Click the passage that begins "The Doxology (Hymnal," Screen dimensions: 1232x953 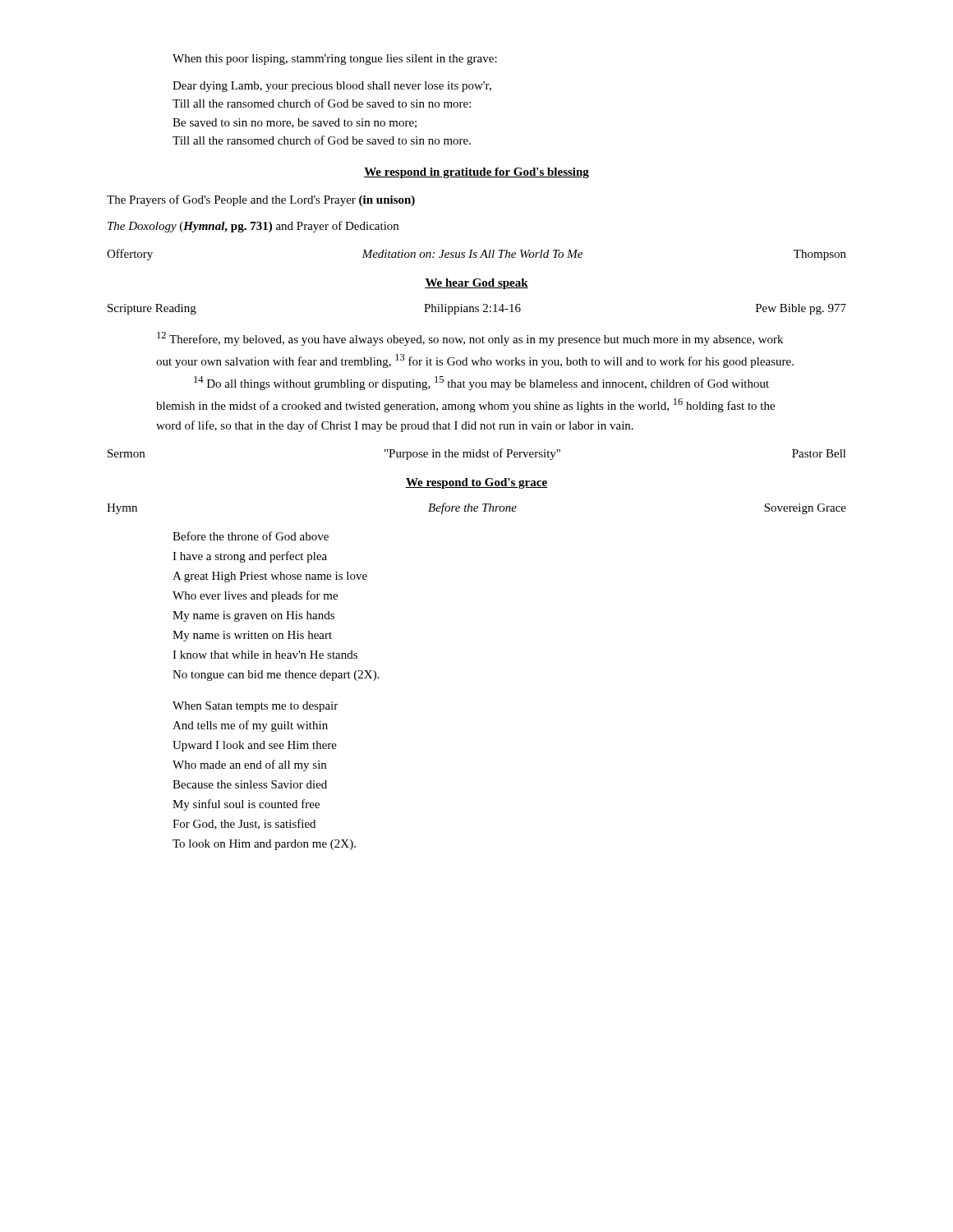click(253, 226)
